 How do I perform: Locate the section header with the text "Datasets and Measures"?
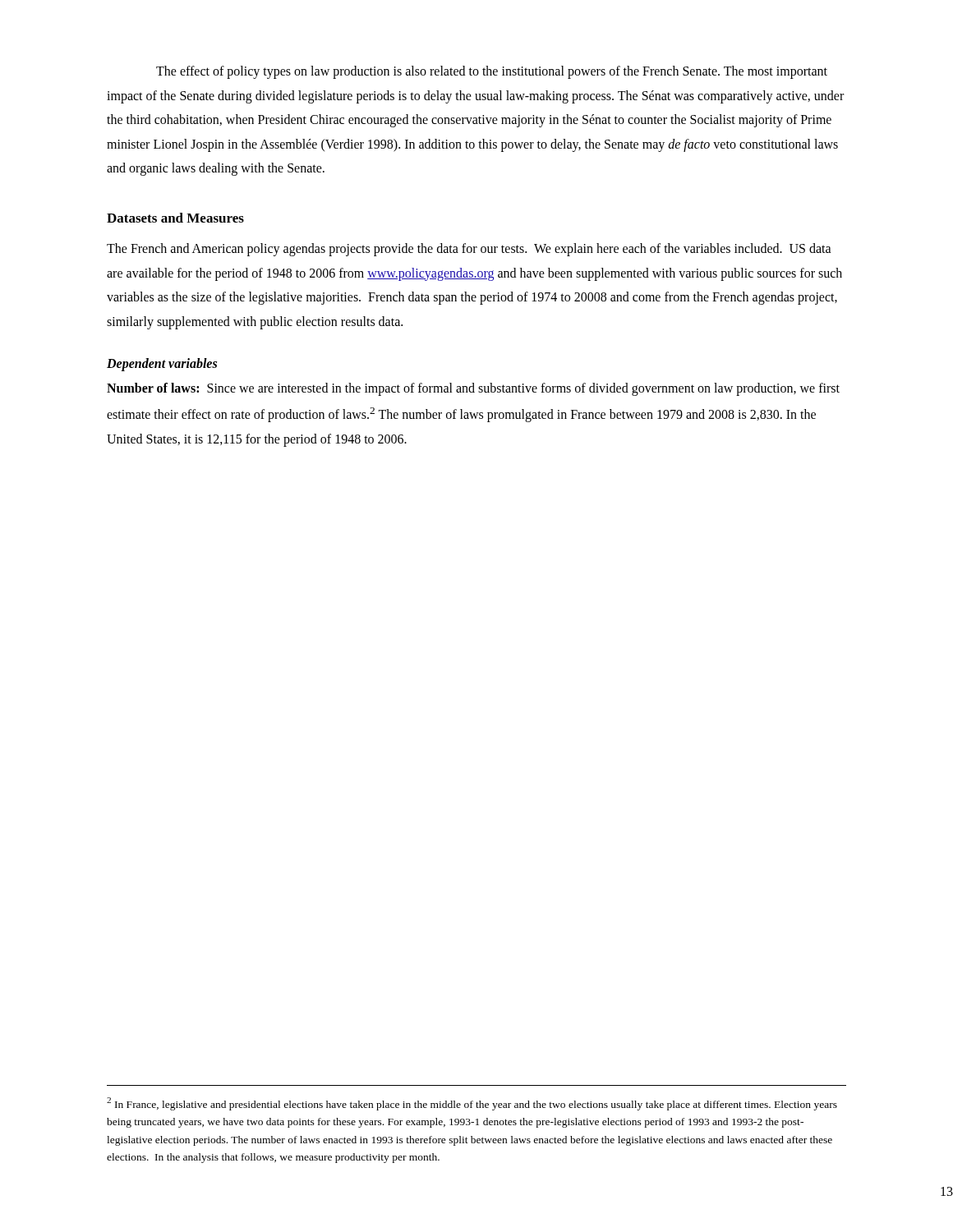[175, 218]
